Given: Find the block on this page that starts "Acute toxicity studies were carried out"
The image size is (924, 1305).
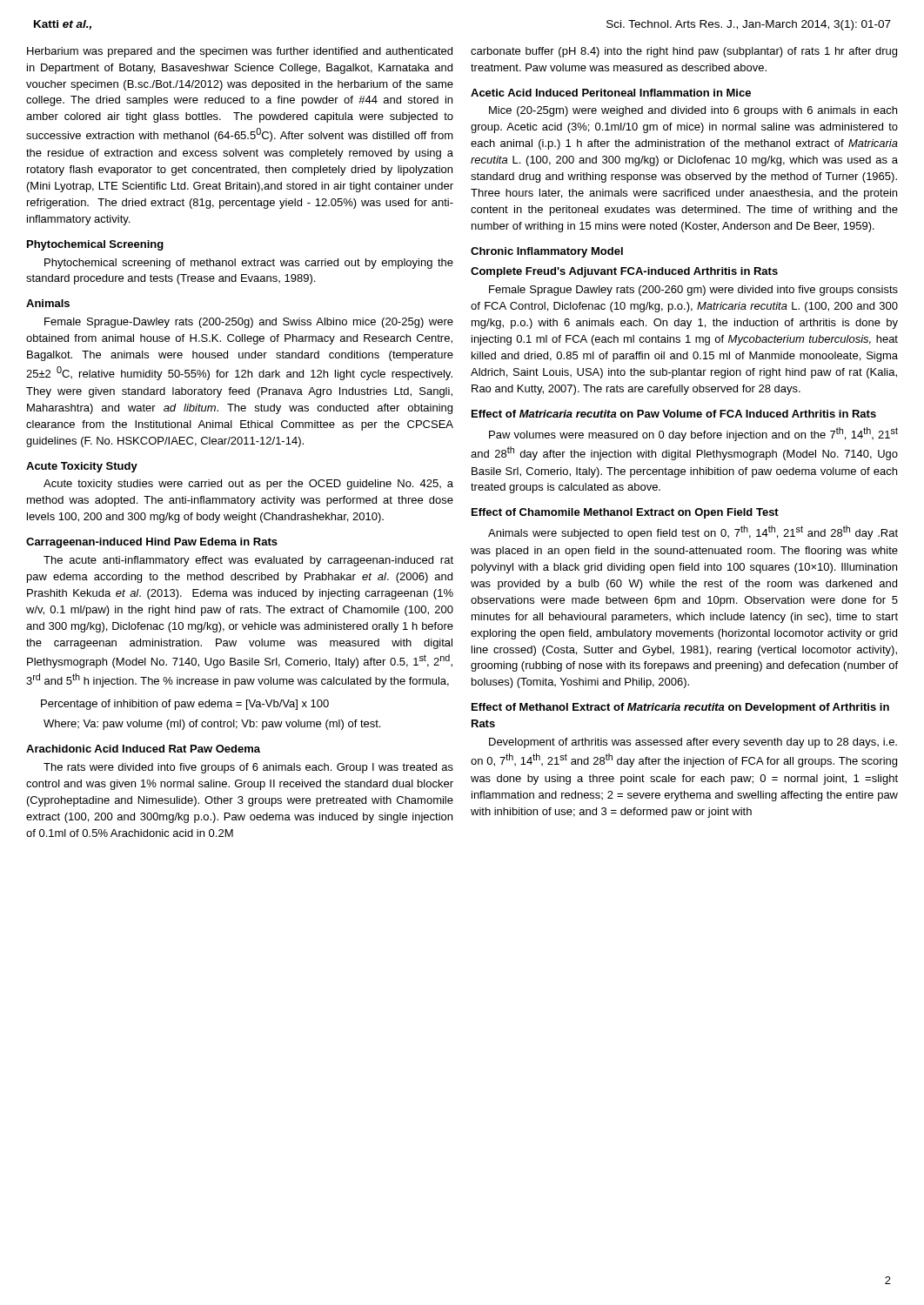Looking at the screenshot, I should coord(240,501).
